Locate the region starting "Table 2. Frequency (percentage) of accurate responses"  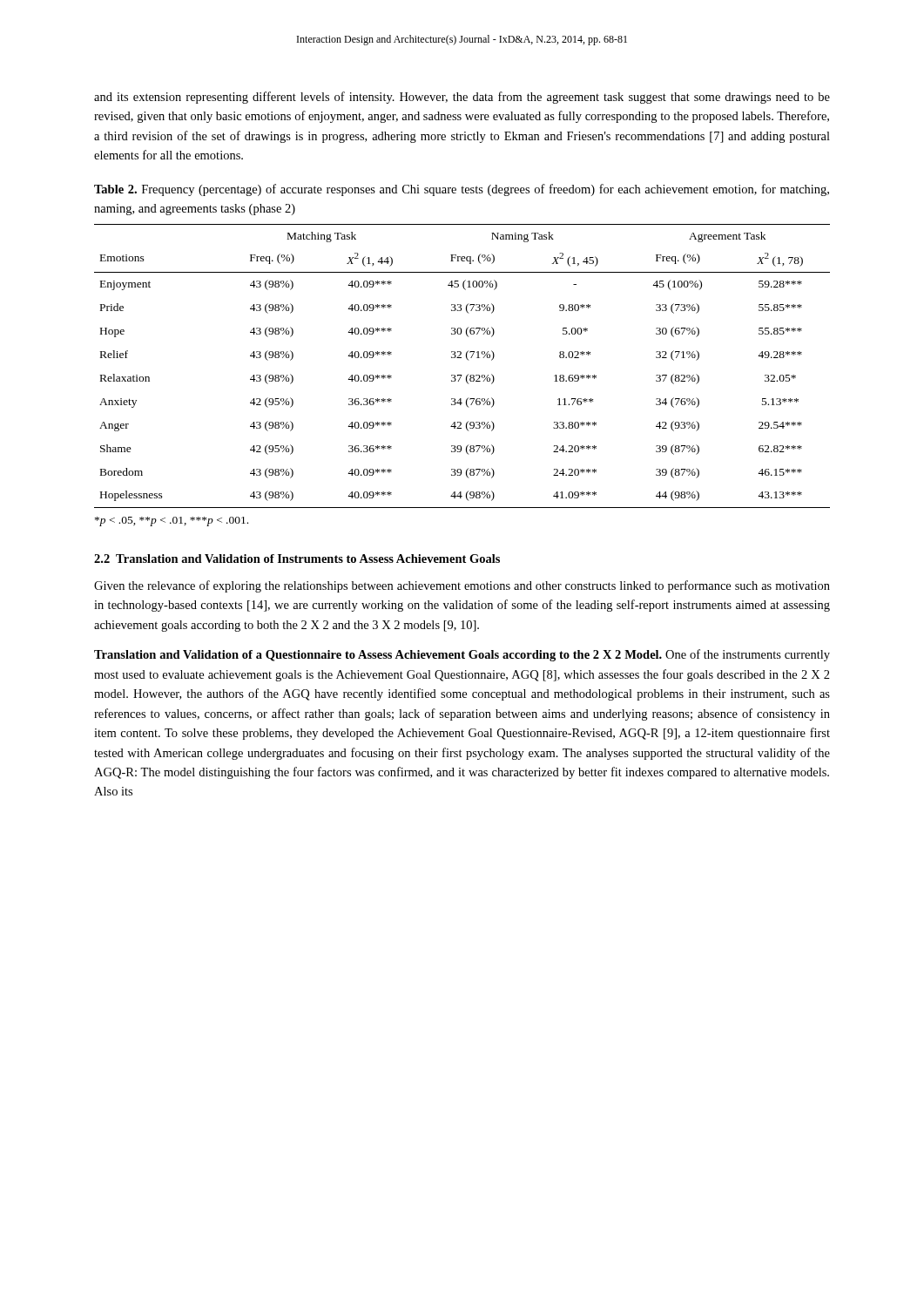462,199
